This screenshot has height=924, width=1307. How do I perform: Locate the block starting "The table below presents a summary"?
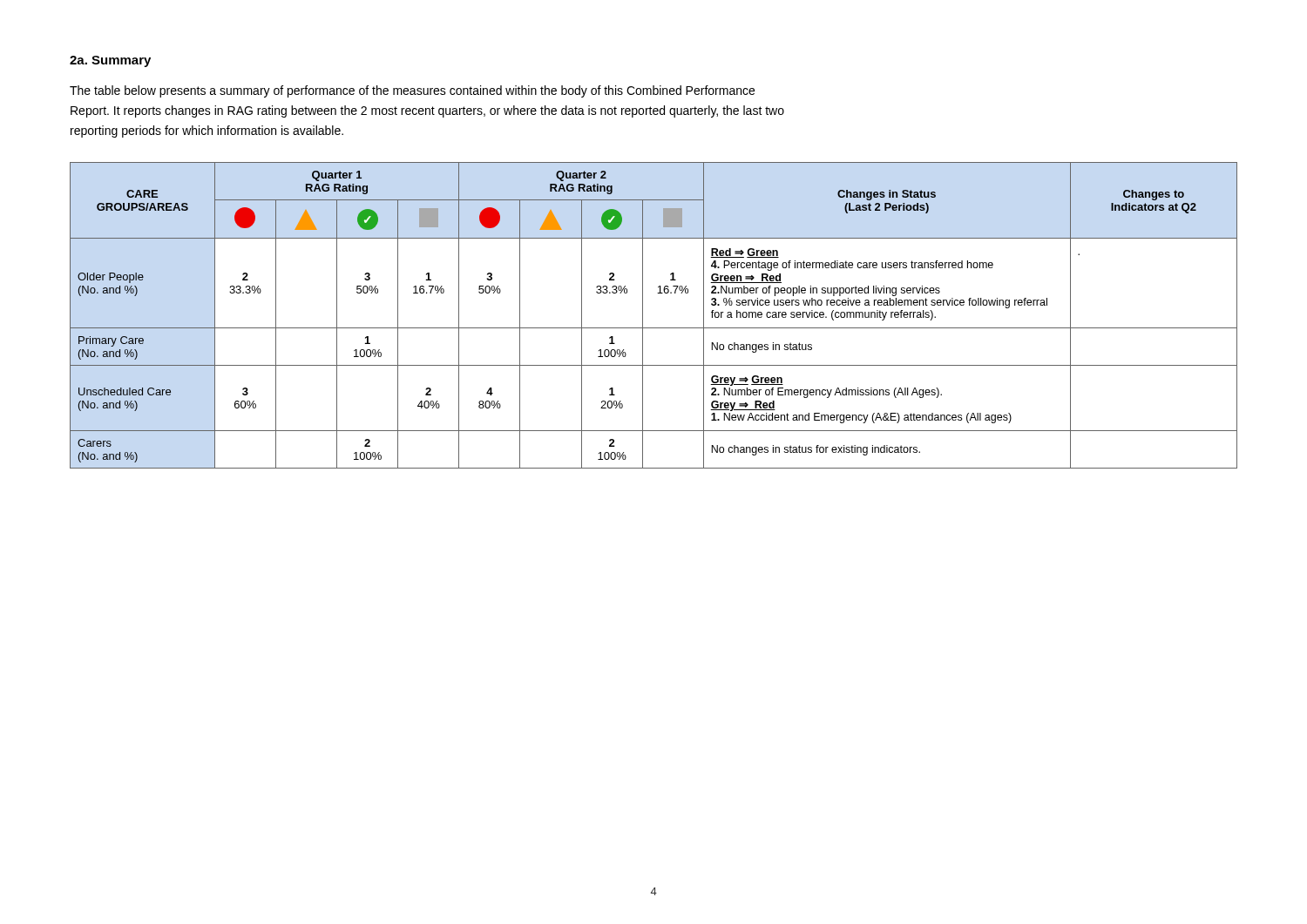tap(427, 111)
